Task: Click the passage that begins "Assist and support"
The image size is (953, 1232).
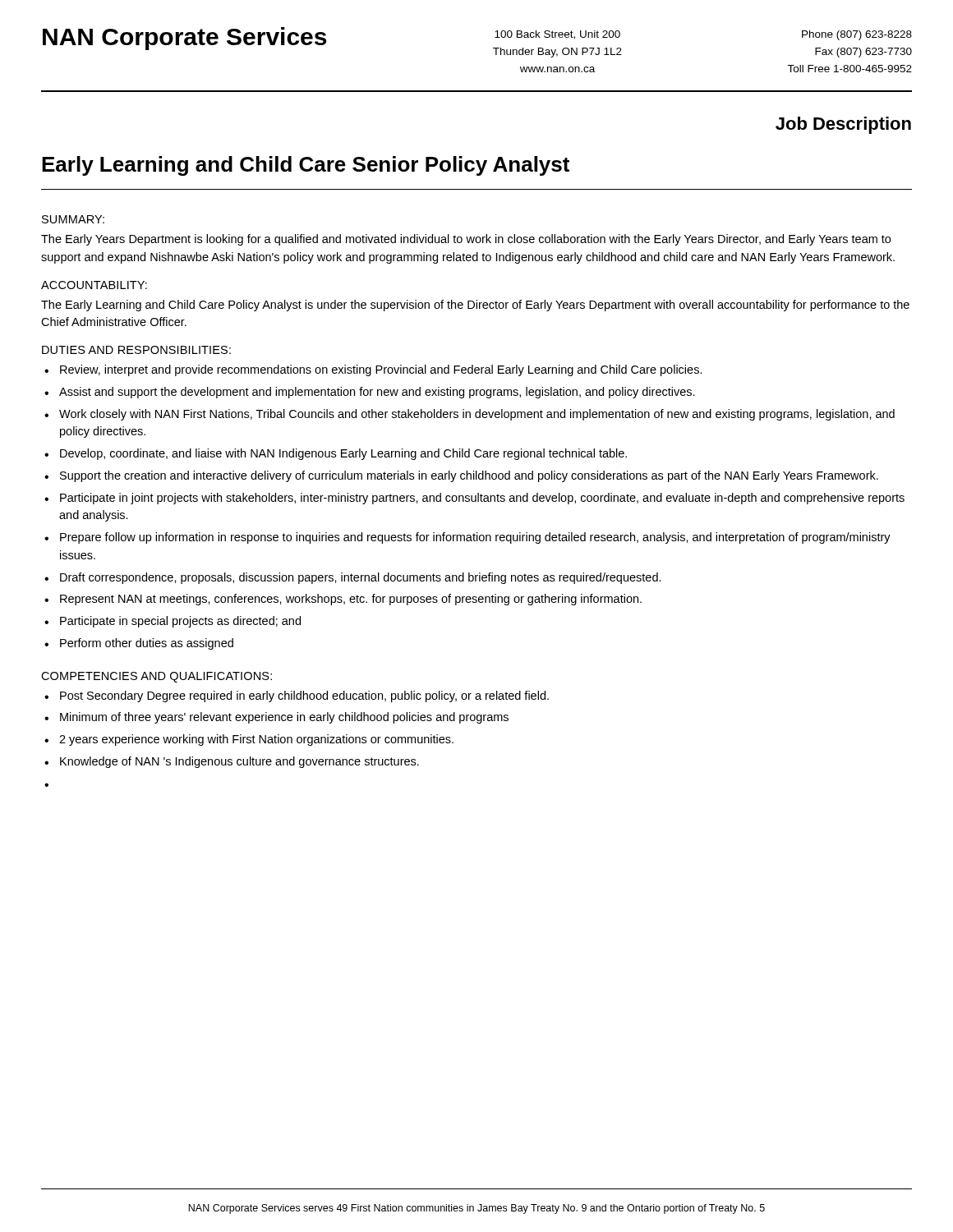Action: [x=377, y=392]
